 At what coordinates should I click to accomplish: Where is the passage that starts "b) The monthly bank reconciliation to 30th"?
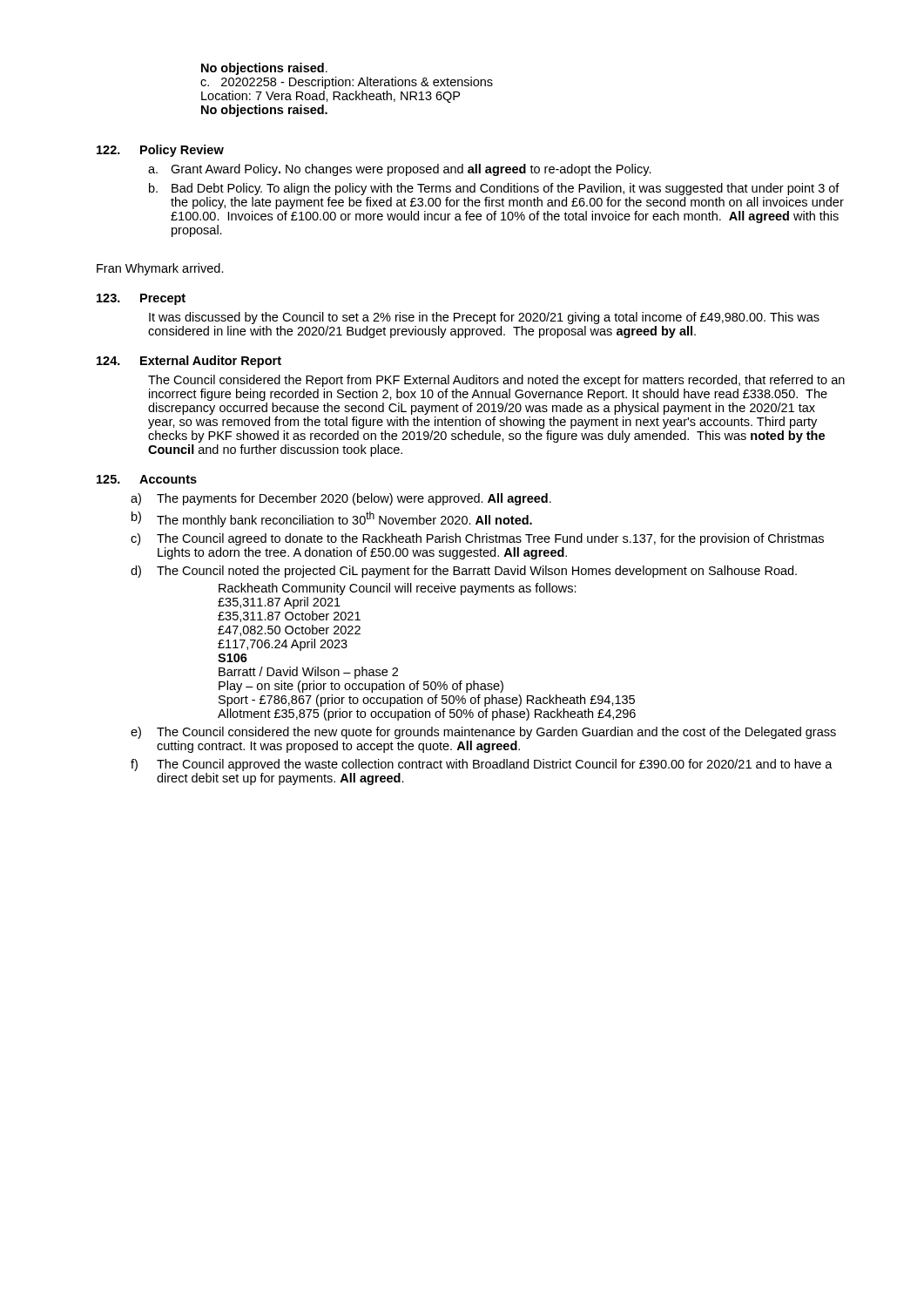pyautogui.click(x=332, y=518)
